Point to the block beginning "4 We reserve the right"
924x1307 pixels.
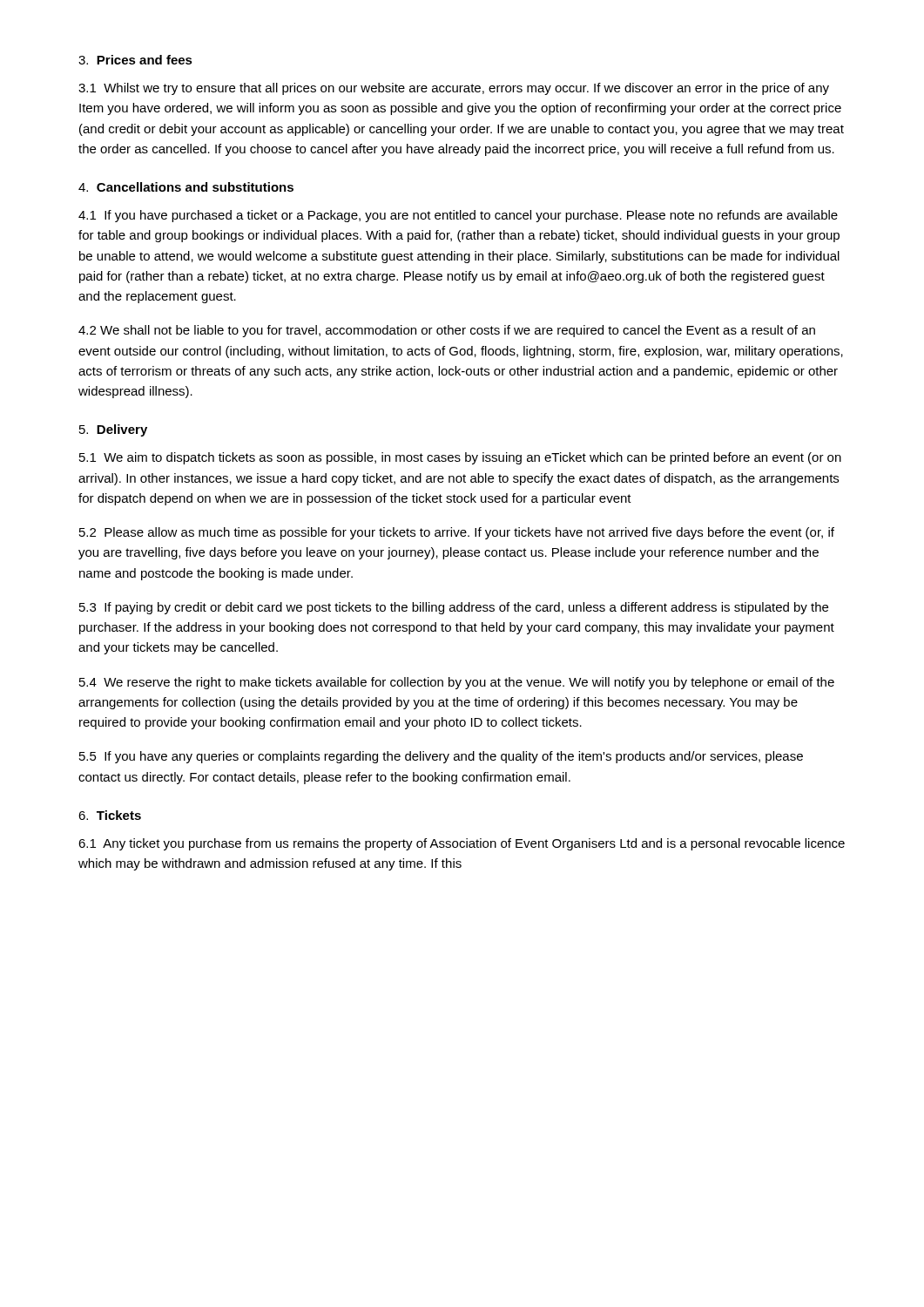(x=456, y=702)
